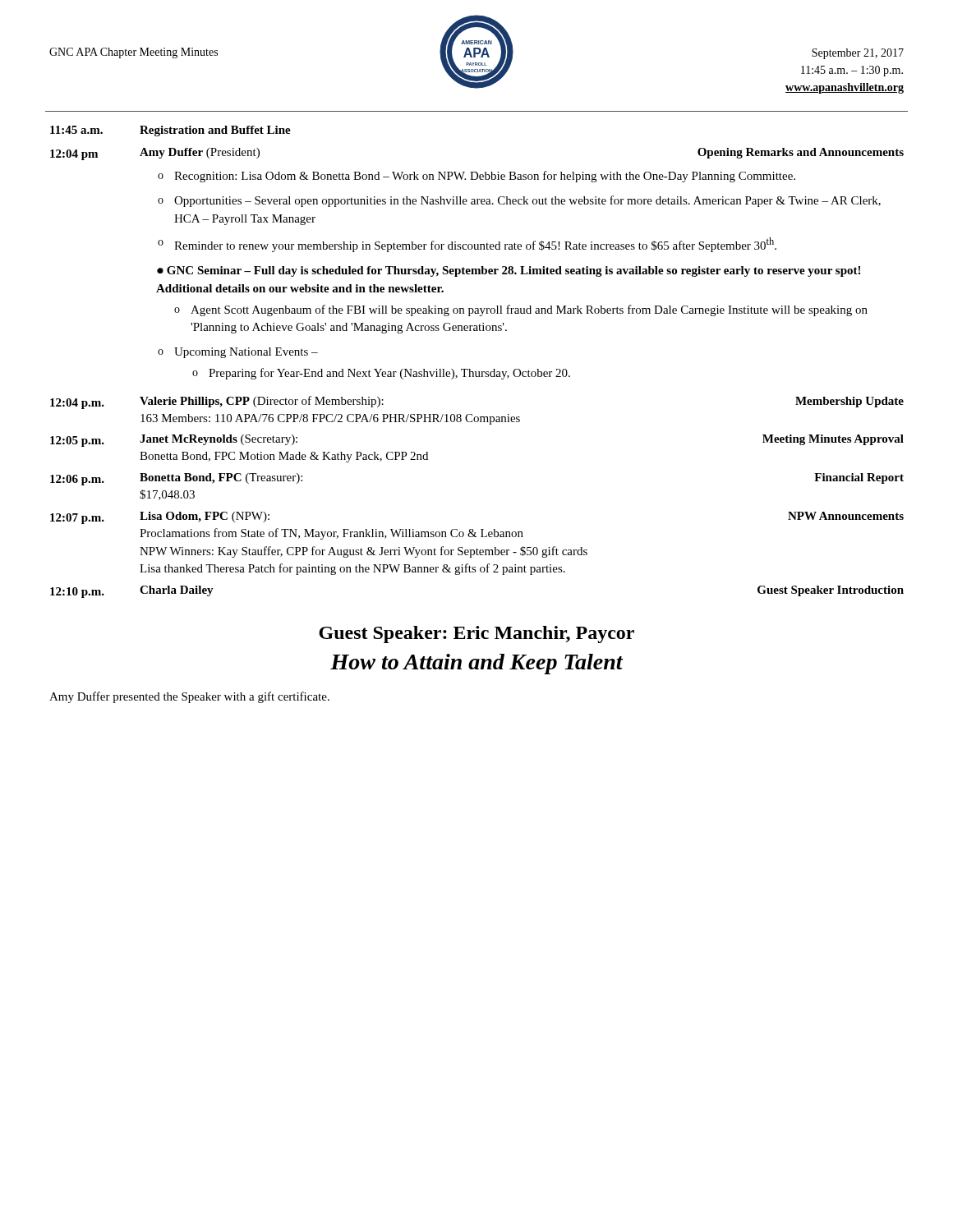Locate the block of text that opens with "Preparing for Year-End"
This screenshot has height=1232, width=953.
tap(390, 373)
